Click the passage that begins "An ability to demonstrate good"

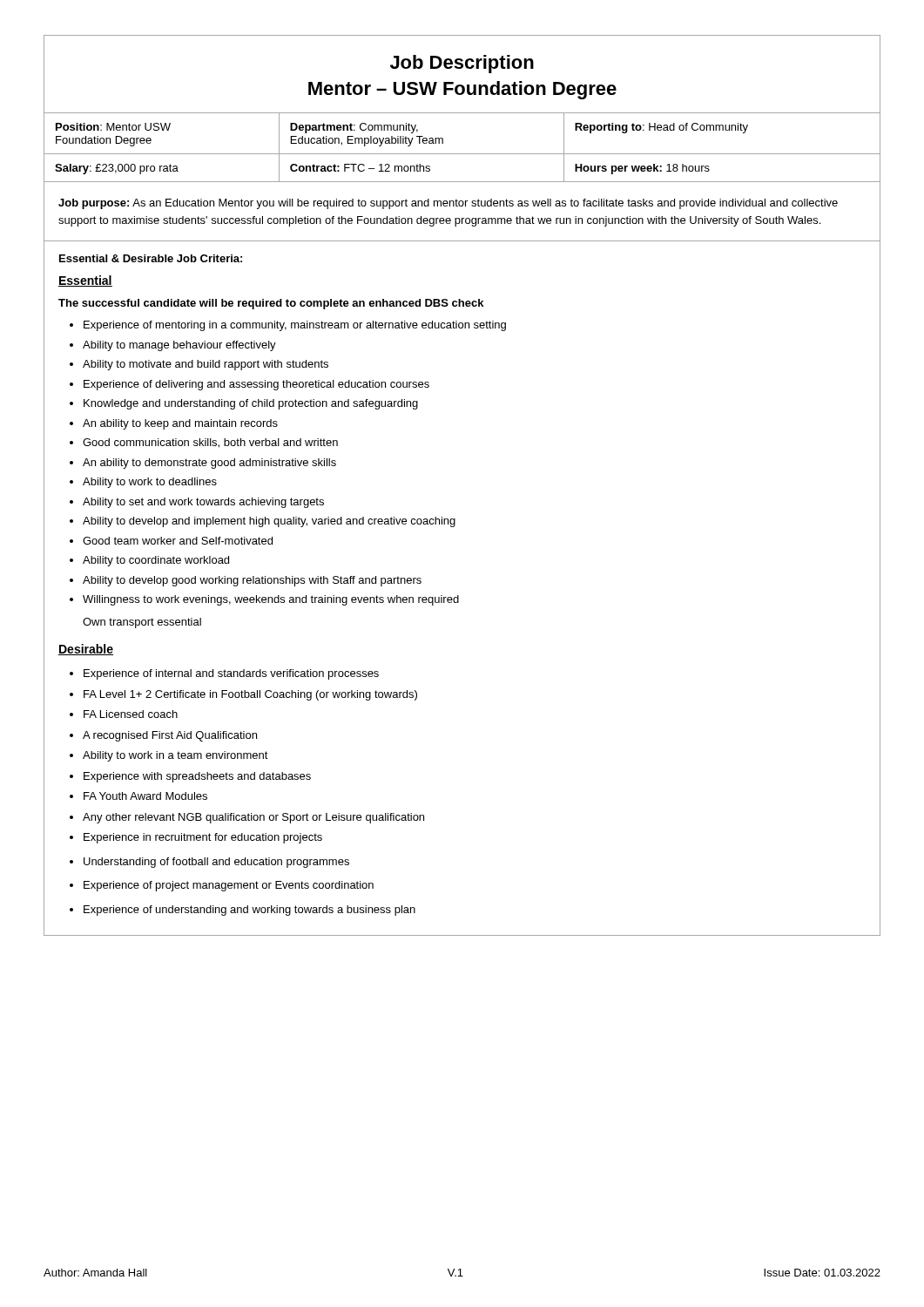coord(210,462)
